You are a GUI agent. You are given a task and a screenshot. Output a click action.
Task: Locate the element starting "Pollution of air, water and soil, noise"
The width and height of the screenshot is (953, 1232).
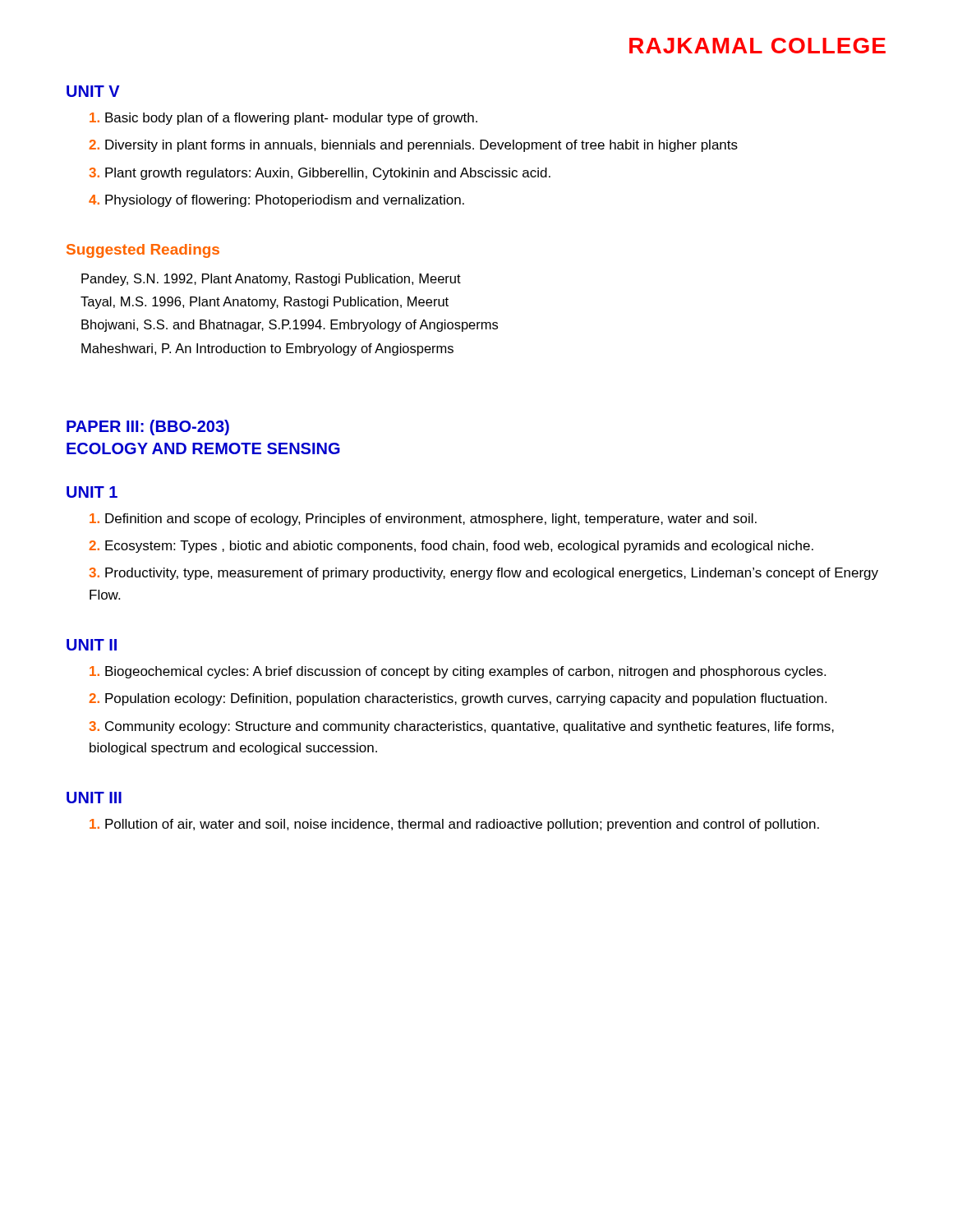click(454, 824)
